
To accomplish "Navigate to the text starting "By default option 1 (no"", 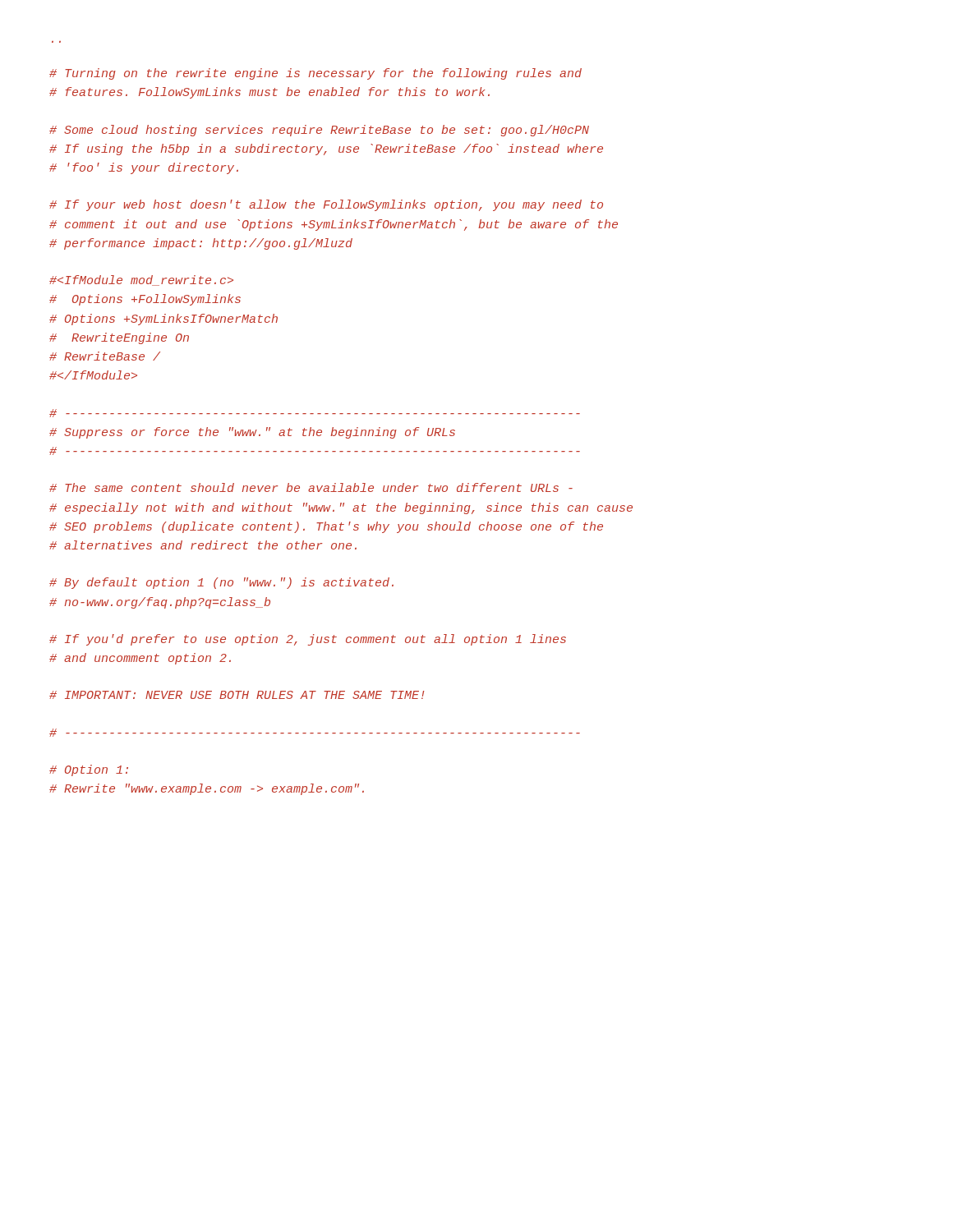I will tap(223, 593).
